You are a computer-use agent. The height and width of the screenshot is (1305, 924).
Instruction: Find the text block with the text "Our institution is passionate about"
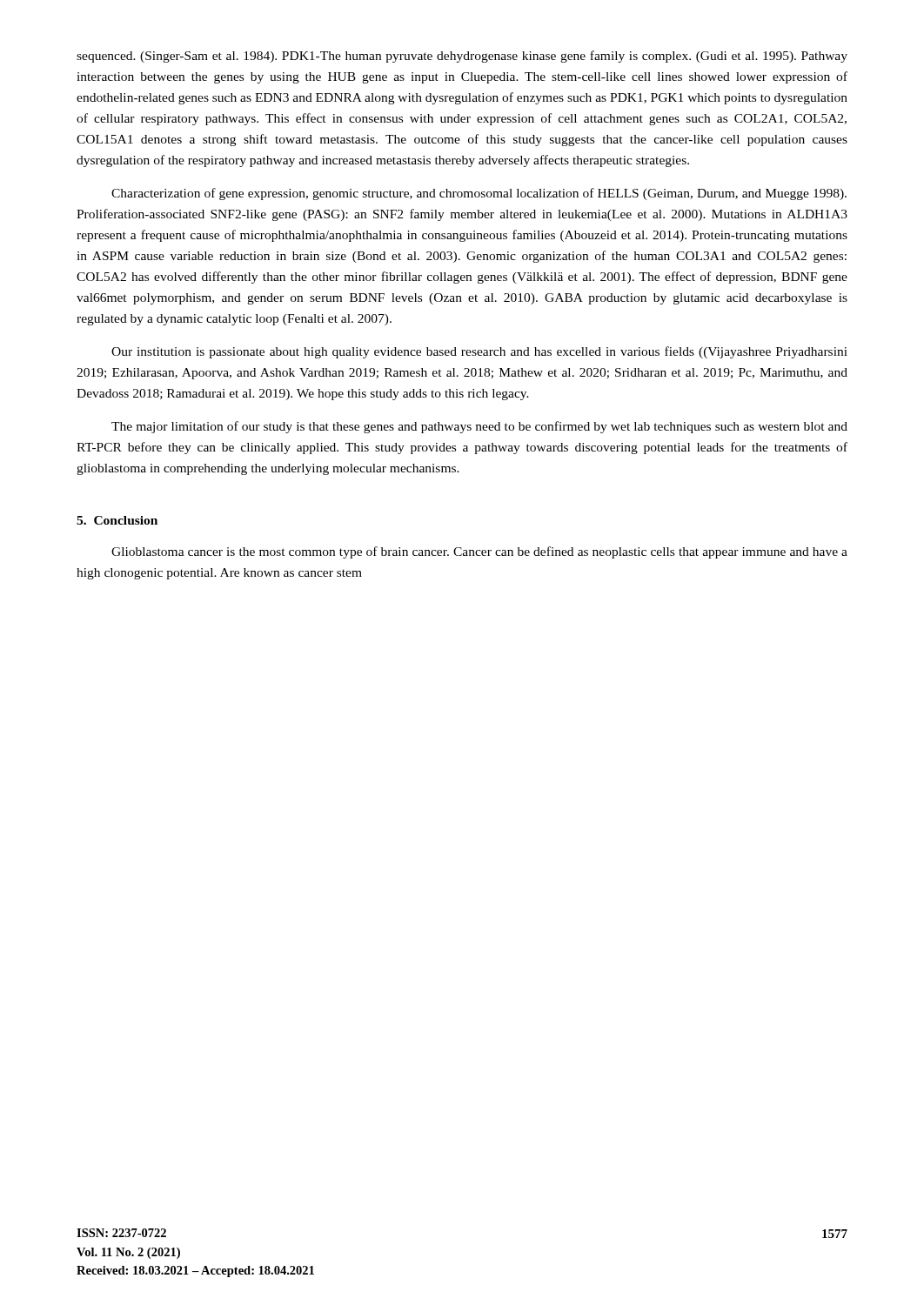click(462, 373)
